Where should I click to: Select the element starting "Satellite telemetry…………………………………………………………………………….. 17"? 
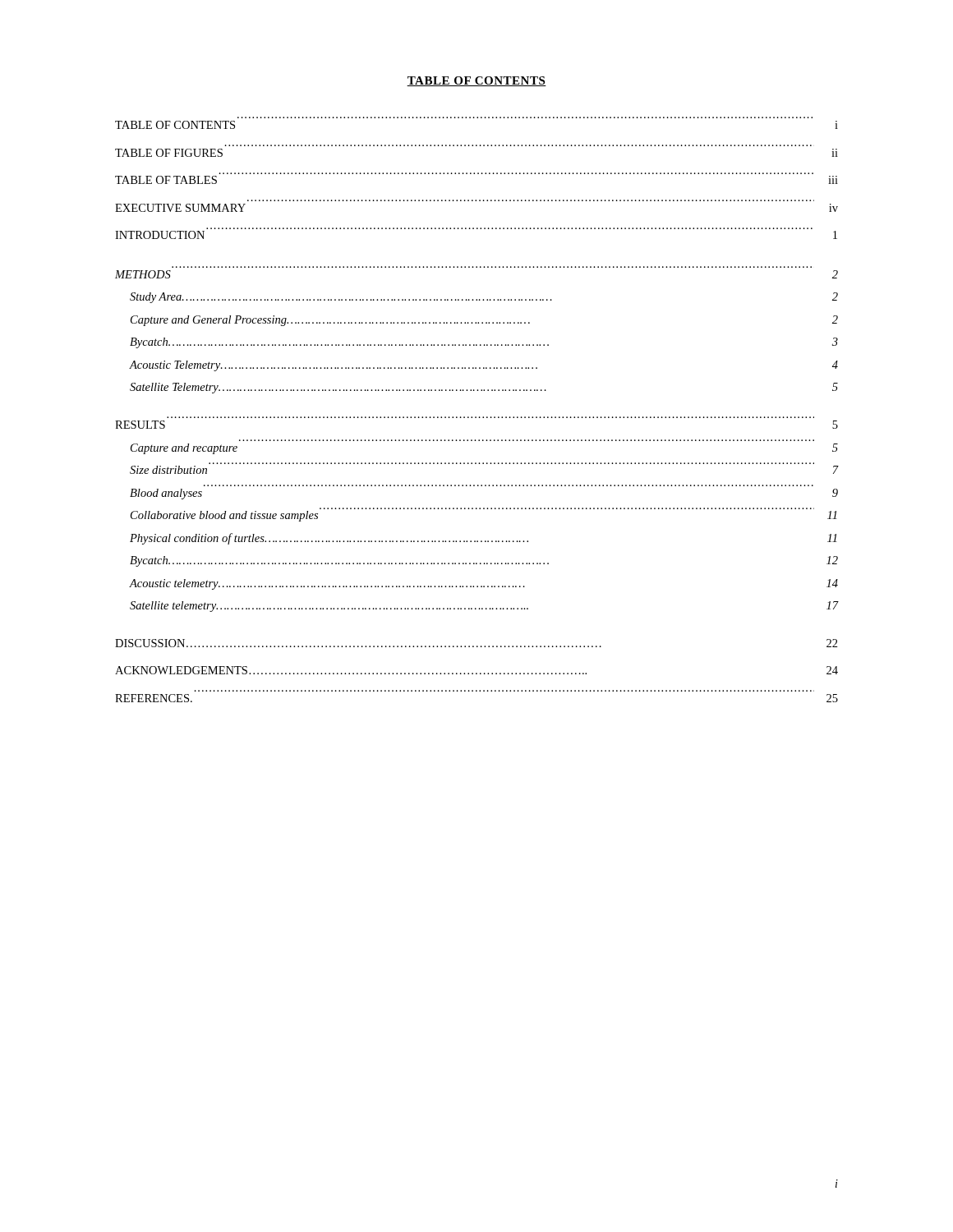tap(484, 606)
